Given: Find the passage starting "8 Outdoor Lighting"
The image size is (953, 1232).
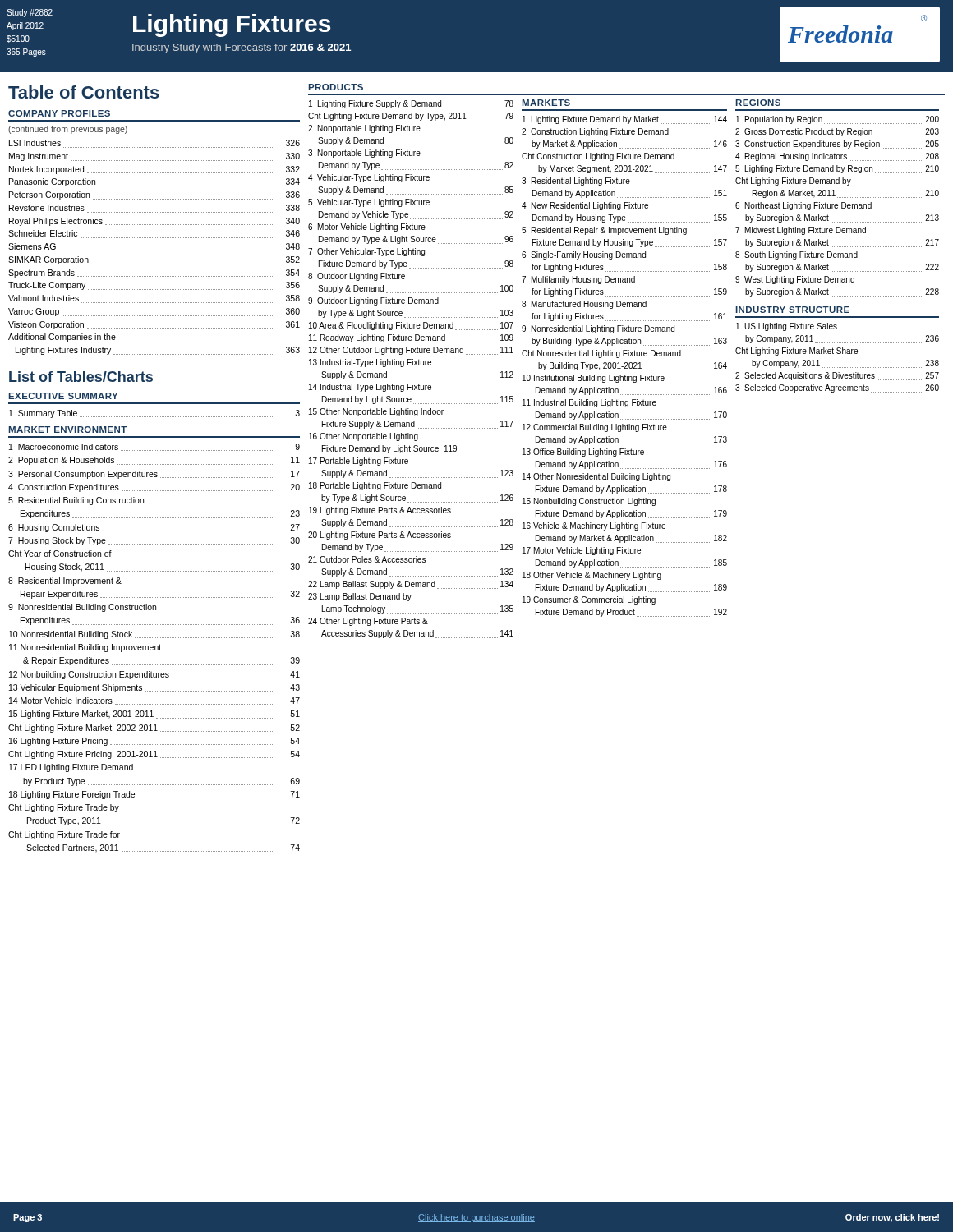Looking at the screenshot, I should pyautogui.click(x=357, y=276).
